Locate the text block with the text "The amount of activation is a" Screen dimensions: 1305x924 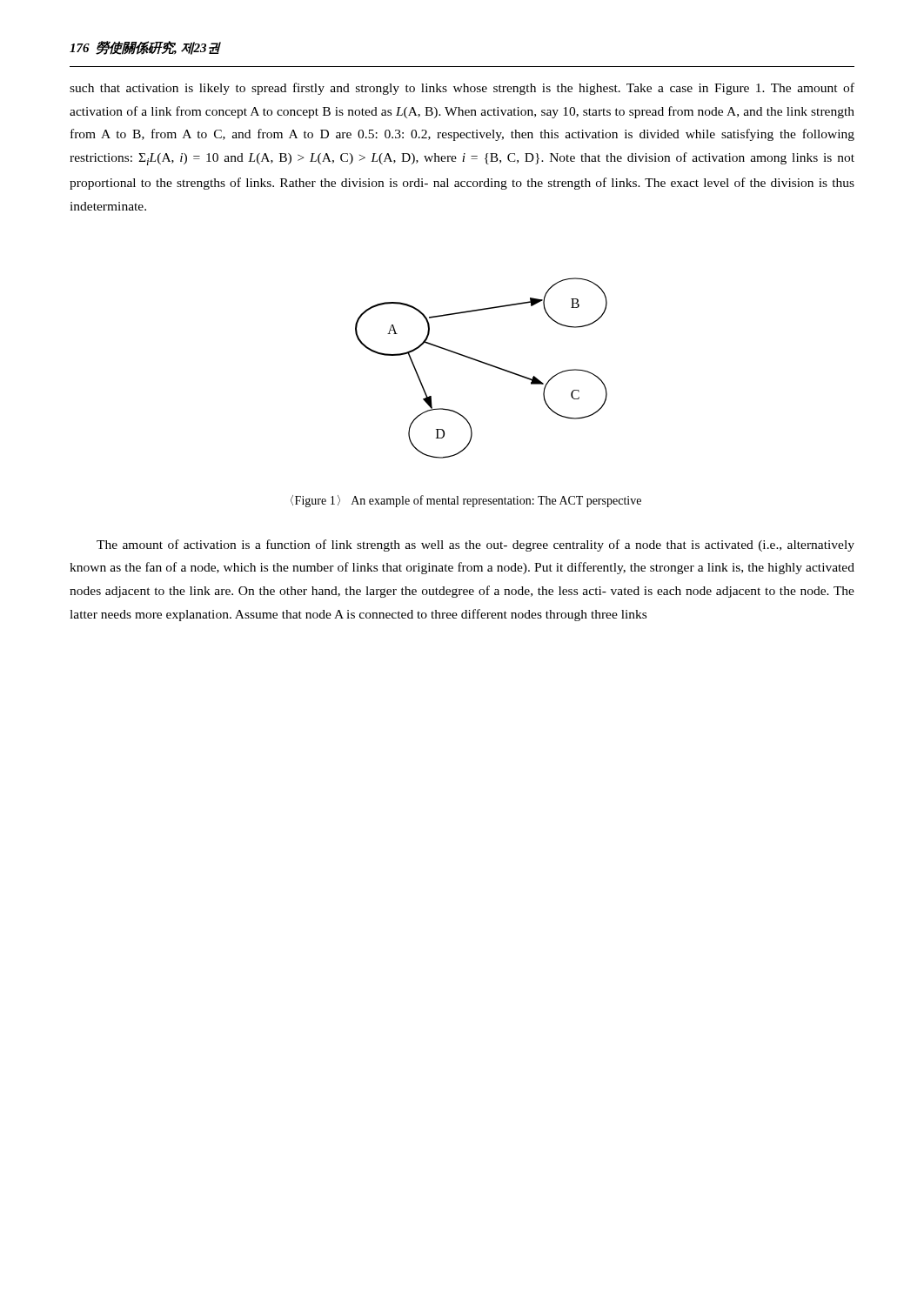[x=462, y=579]
